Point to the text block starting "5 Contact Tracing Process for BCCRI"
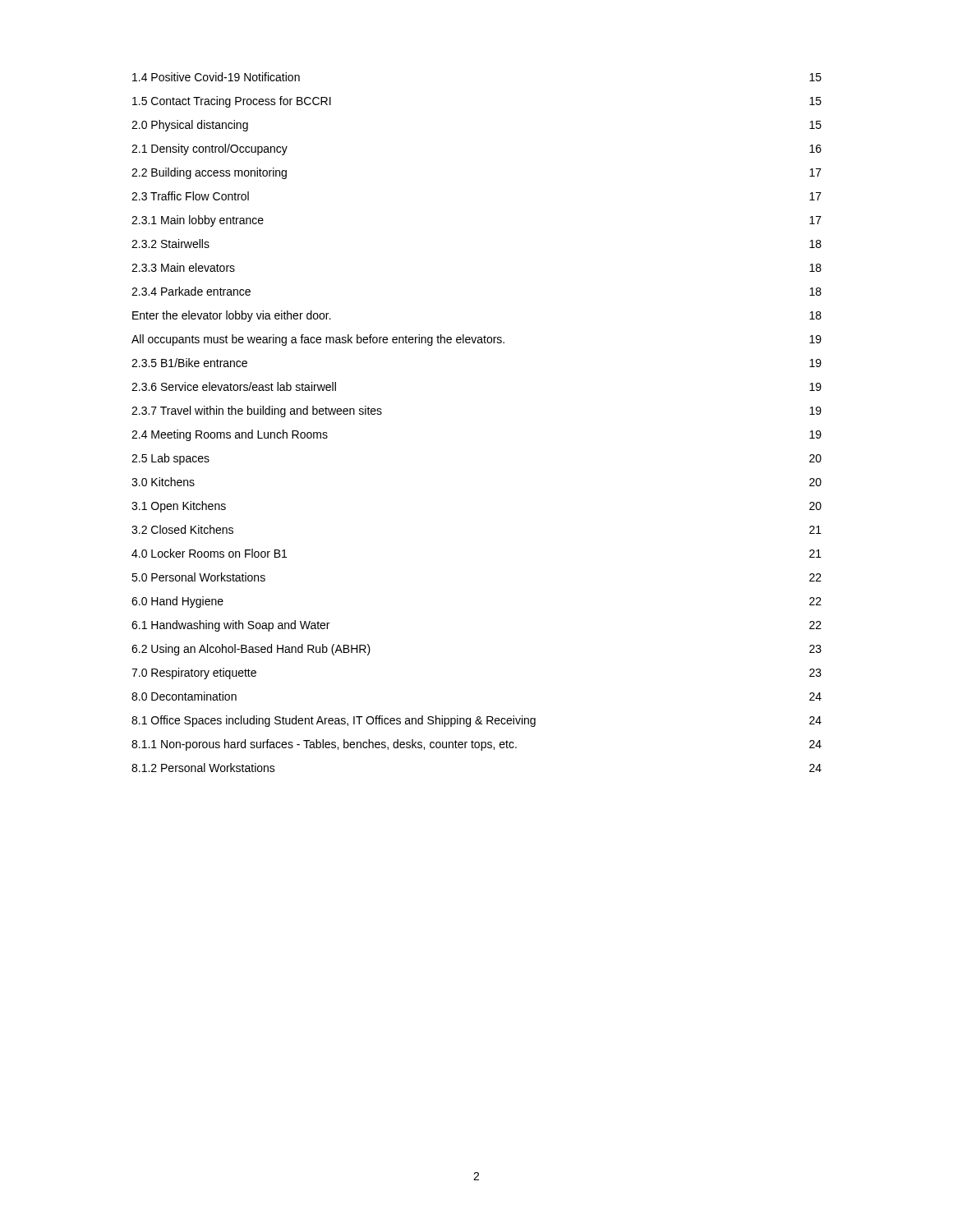 click(x=226, y=101)
